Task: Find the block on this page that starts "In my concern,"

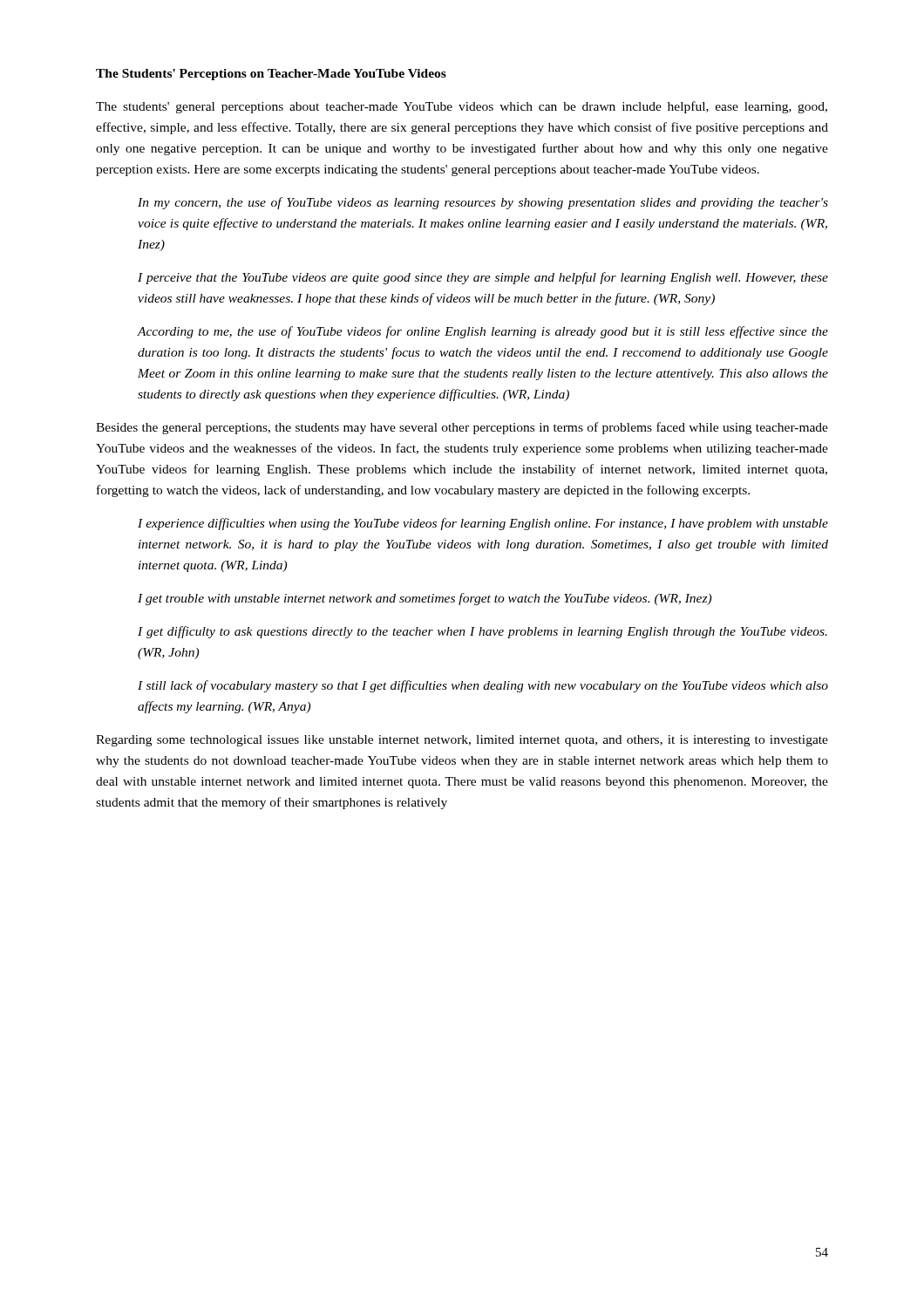Action: pyautogui.click(x=483, y=223)
